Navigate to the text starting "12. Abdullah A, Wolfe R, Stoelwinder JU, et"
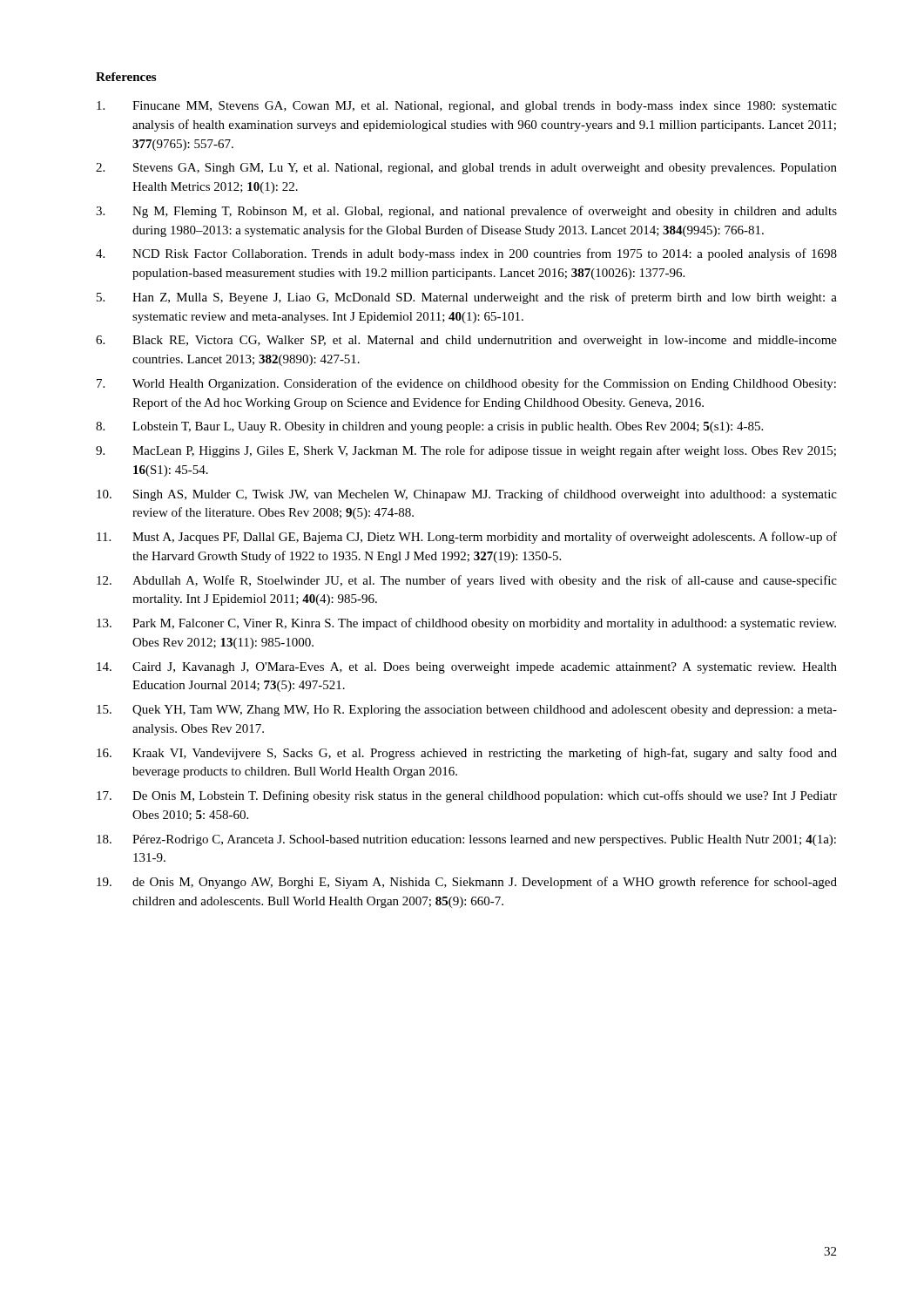This screenshot has width=924, height=1307. click(x=466, y=590)
